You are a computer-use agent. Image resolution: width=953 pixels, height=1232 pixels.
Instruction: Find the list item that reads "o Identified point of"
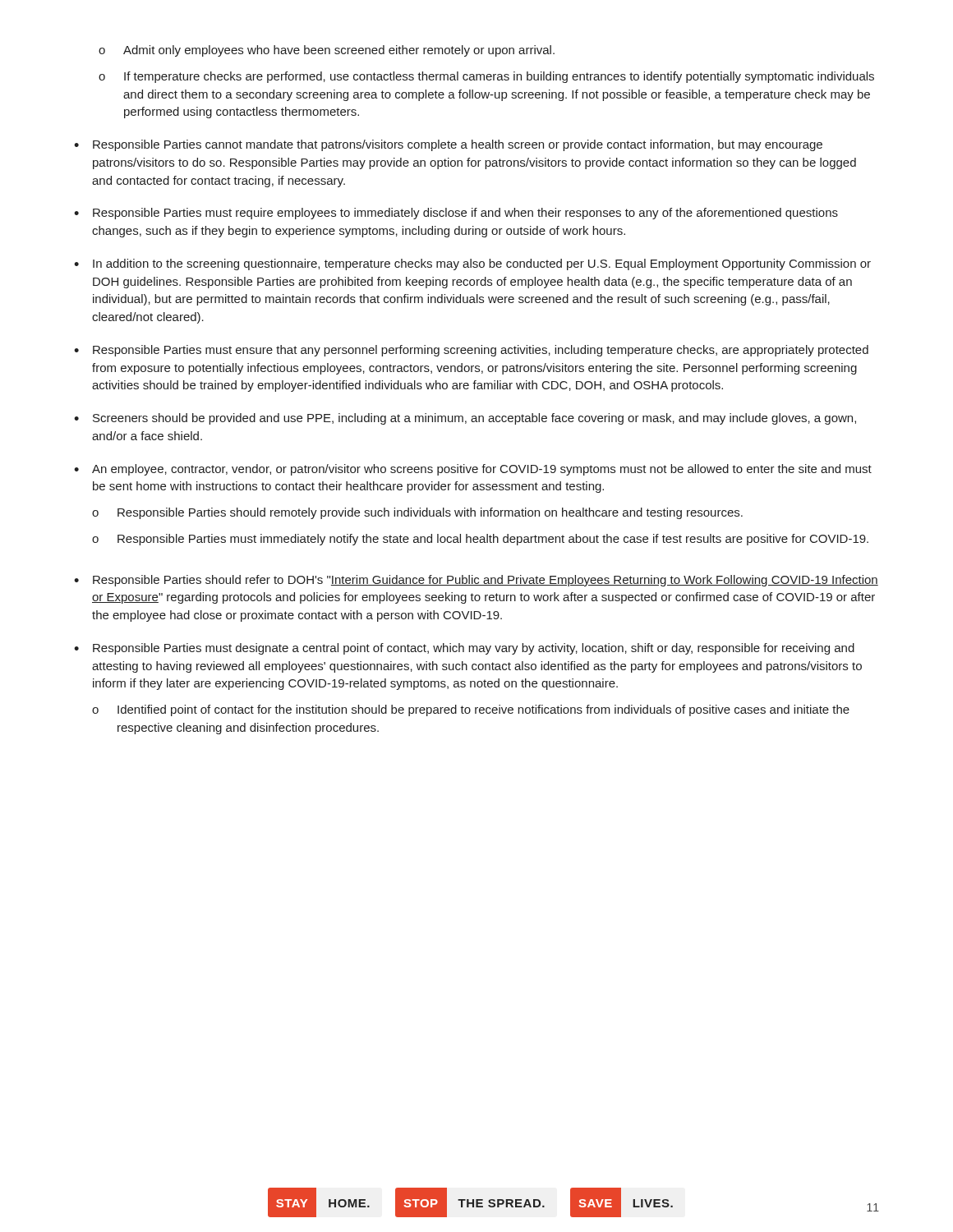(x=486, y=719)
